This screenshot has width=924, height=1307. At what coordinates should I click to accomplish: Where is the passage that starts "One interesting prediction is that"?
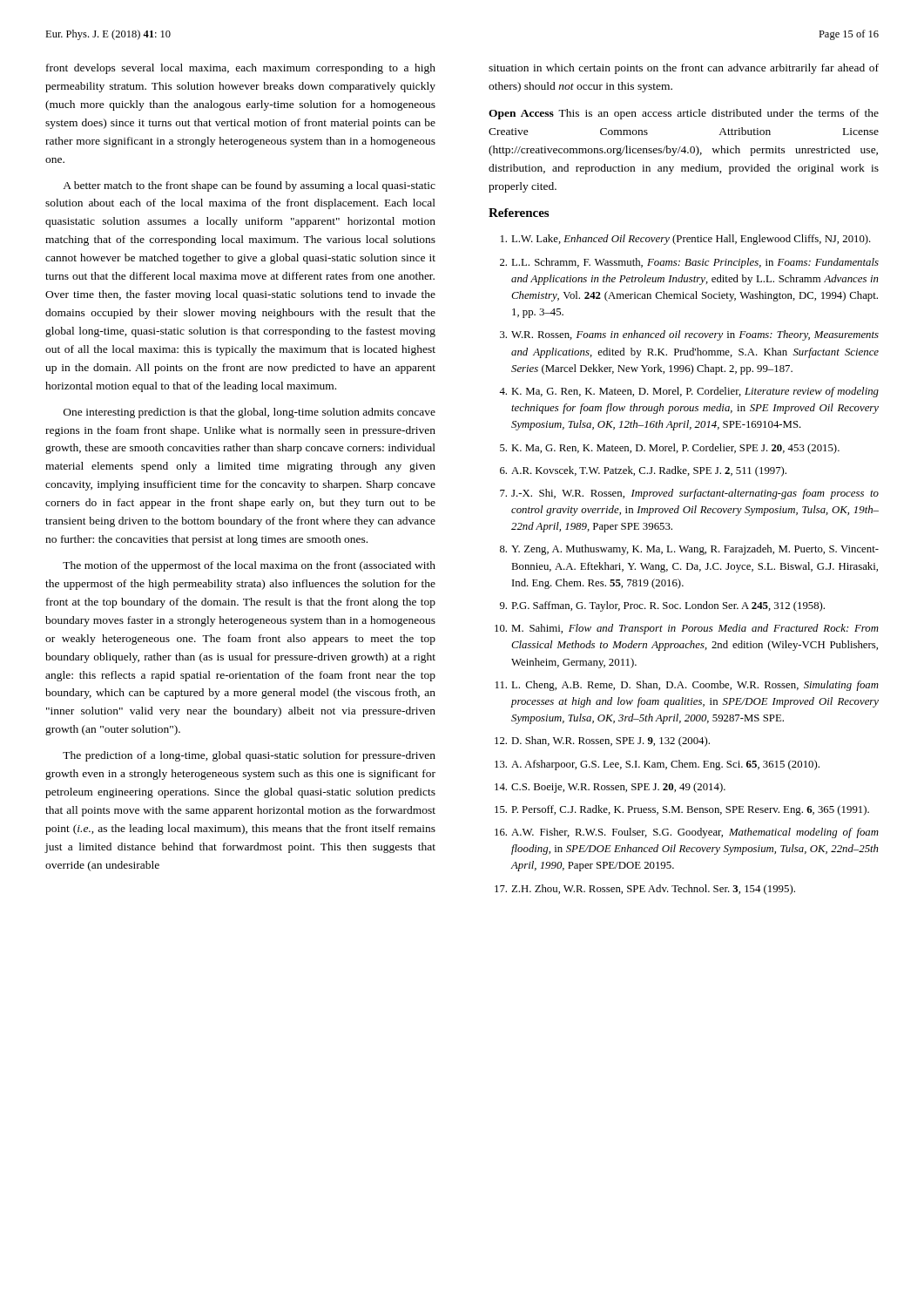click(x=240, y=476)
